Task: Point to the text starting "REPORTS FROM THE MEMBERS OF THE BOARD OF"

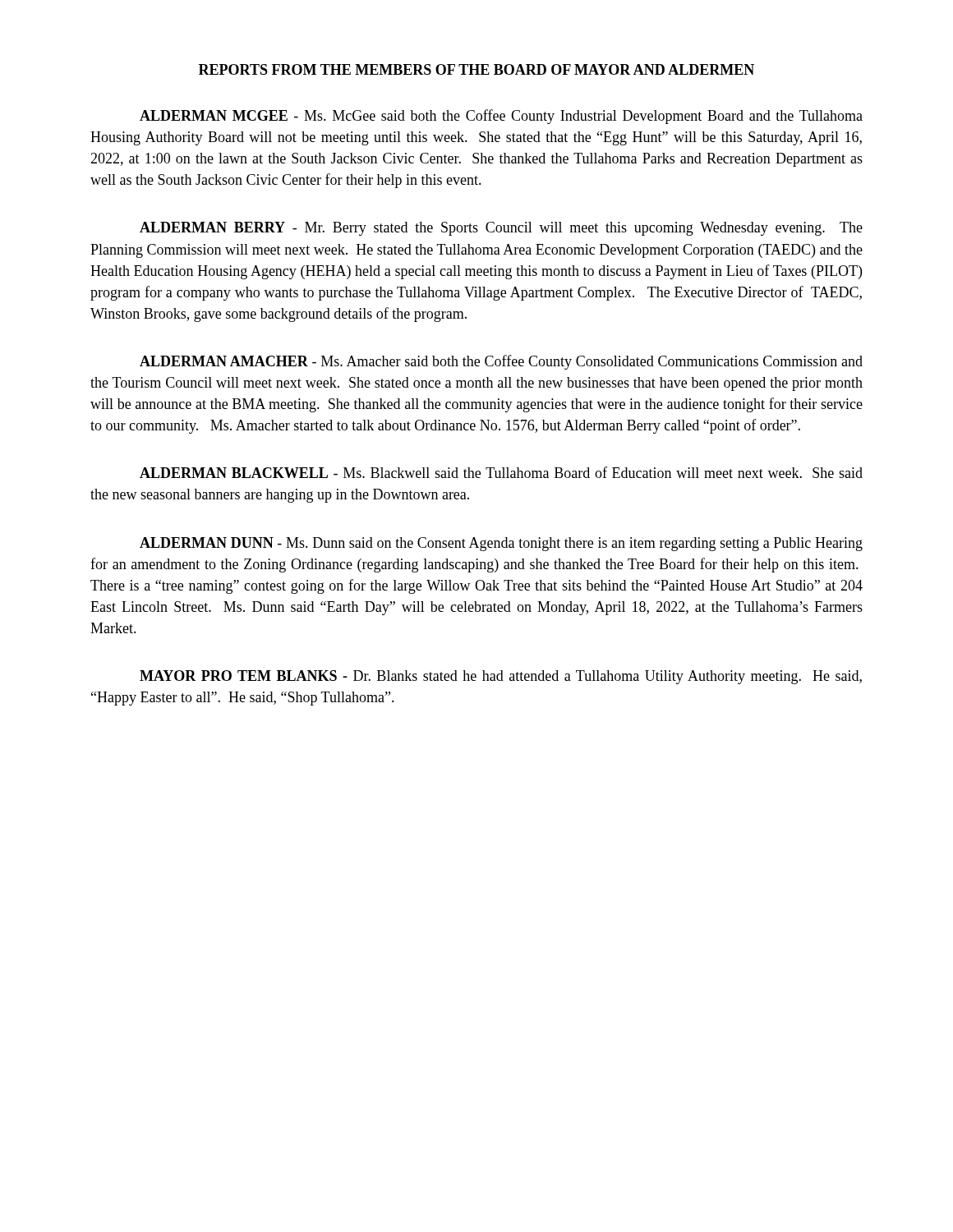Action: tap(476, 70)
